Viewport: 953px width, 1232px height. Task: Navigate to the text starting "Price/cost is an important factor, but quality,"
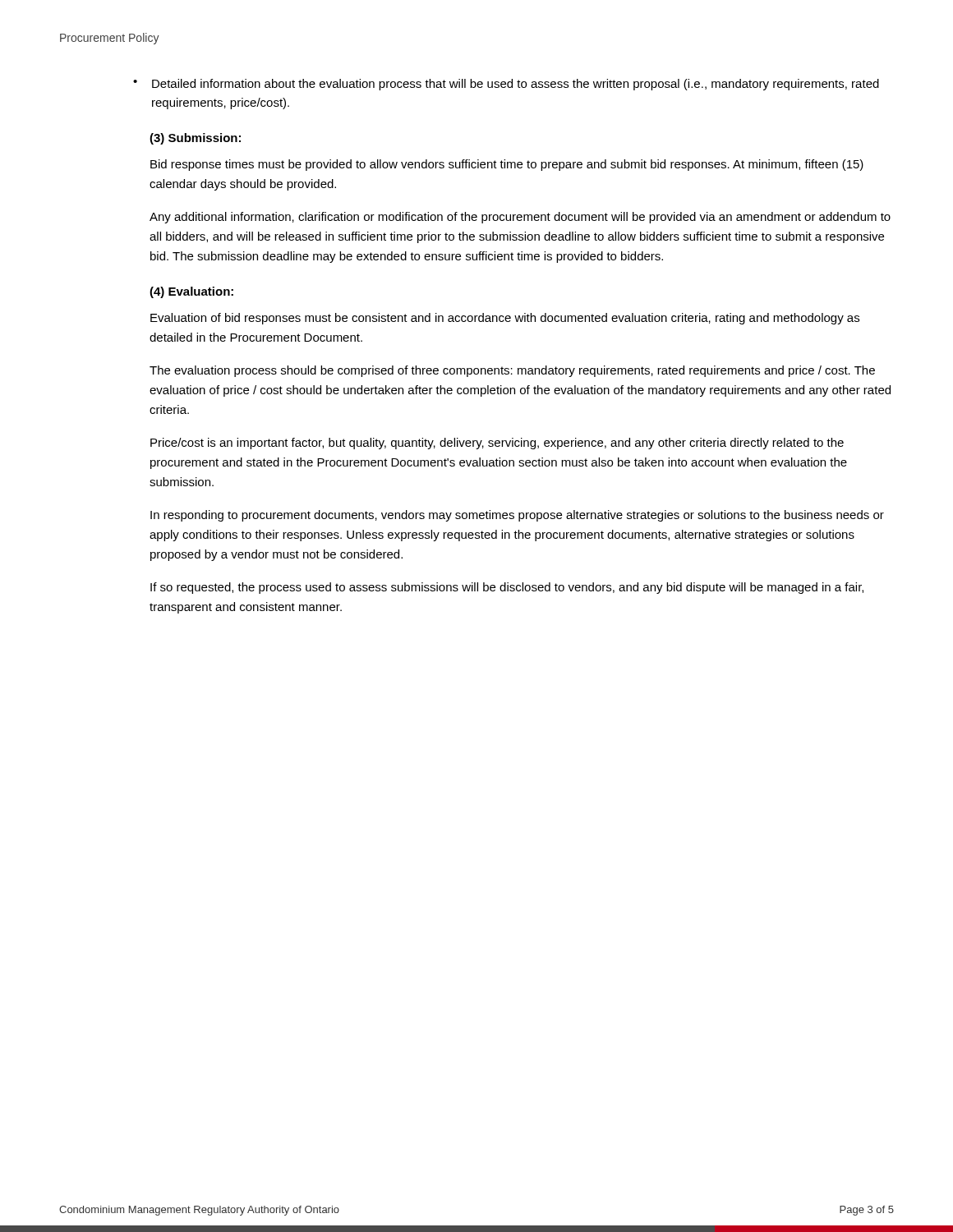point(498,462)
